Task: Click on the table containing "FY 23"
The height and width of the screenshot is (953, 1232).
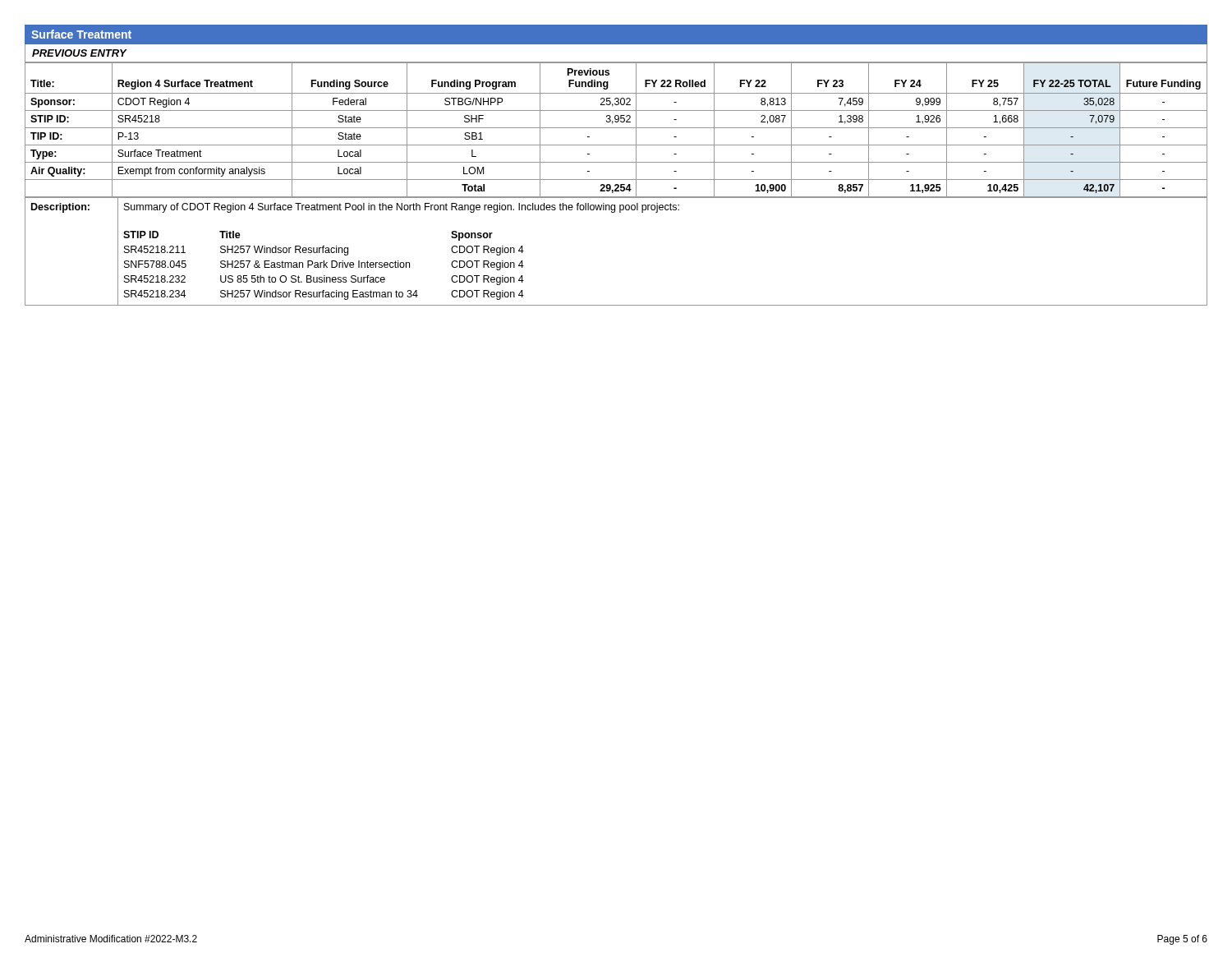Action: (616, 130)
